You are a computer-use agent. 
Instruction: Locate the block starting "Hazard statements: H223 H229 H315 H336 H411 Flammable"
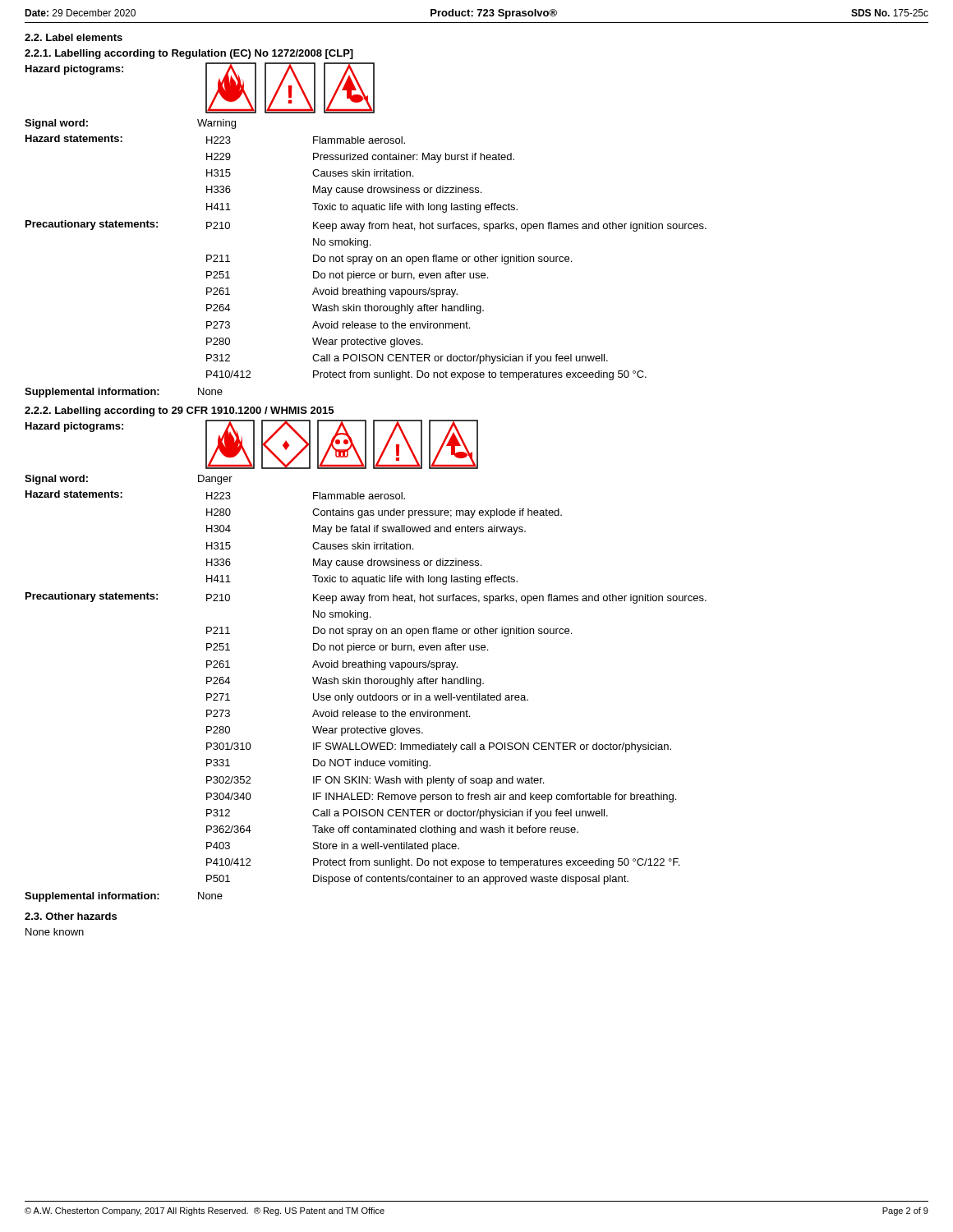click(215, 139)
